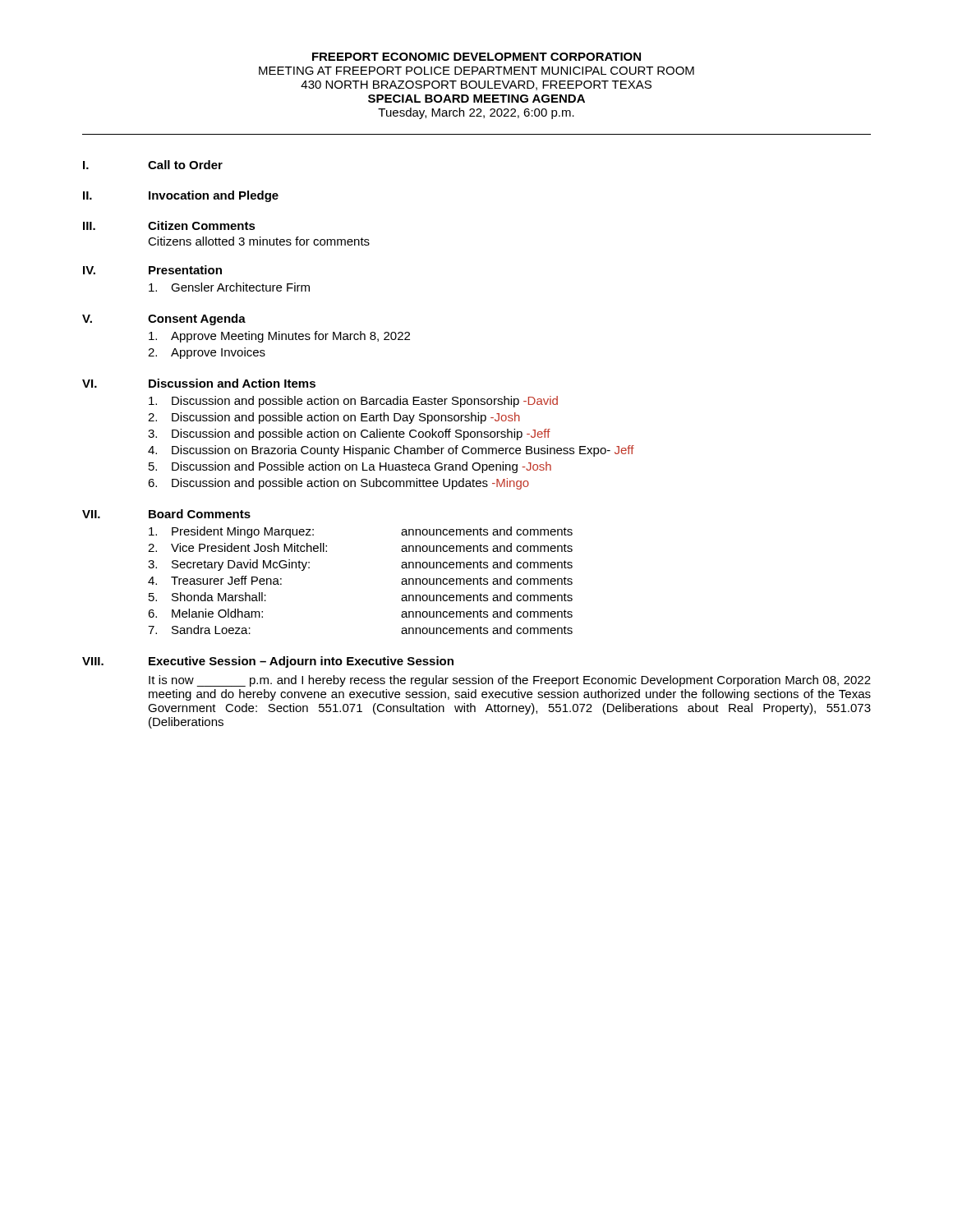The image size is (953, 1232).
Task: Where is the passage that starts "4.Treasurer Jeff Pena:announcements and"?
Action: tap(509, 580)
